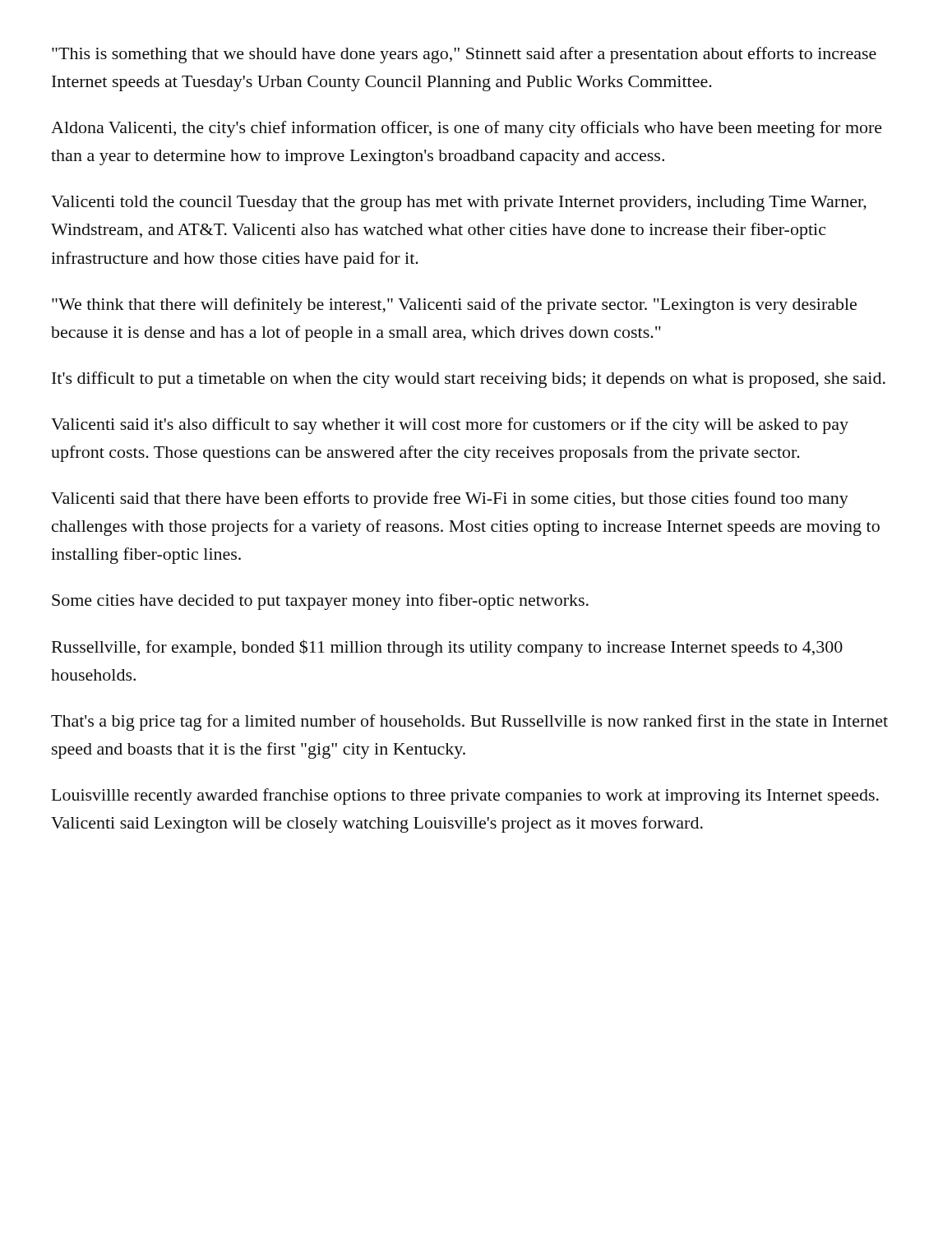Select the text starting "Louisvillle recently awarded franchise options"
Viewport: 952px width, 1233px height.
(465, 808)
